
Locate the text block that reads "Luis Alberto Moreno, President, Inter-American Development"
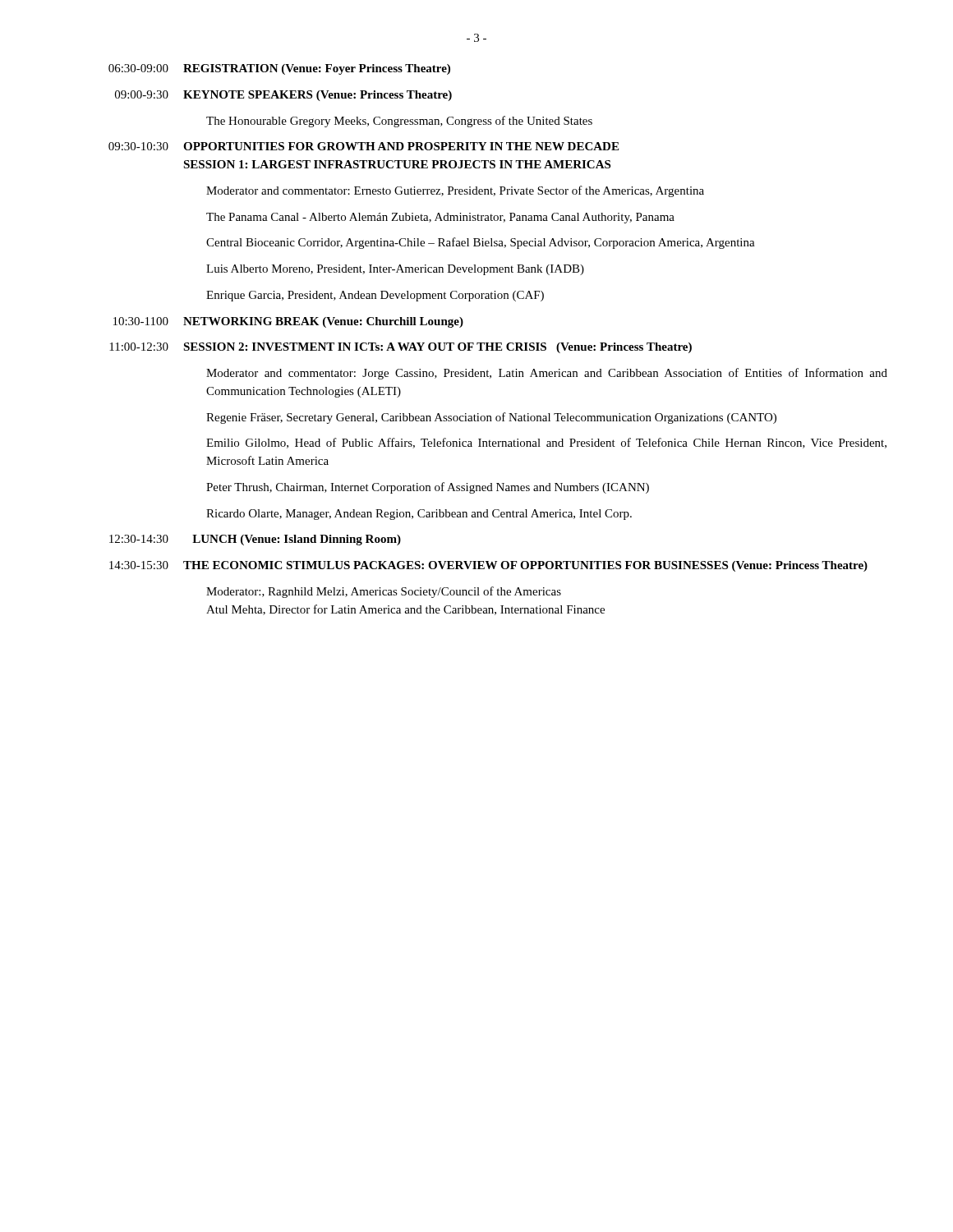point(395,269)
